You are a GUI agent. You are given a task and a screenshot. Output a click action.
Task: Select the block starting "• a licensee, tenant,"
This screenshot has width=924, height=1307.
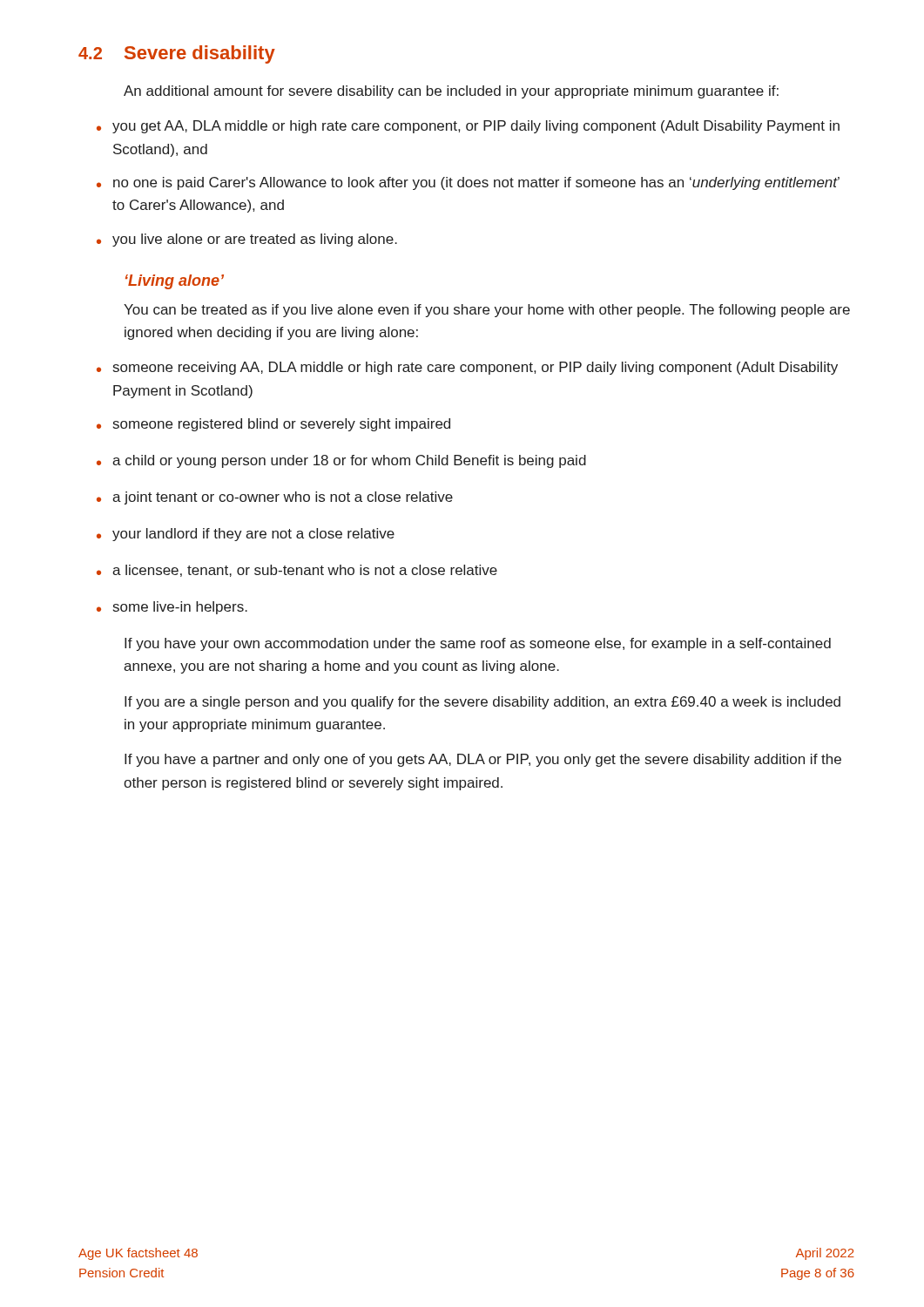475,573
